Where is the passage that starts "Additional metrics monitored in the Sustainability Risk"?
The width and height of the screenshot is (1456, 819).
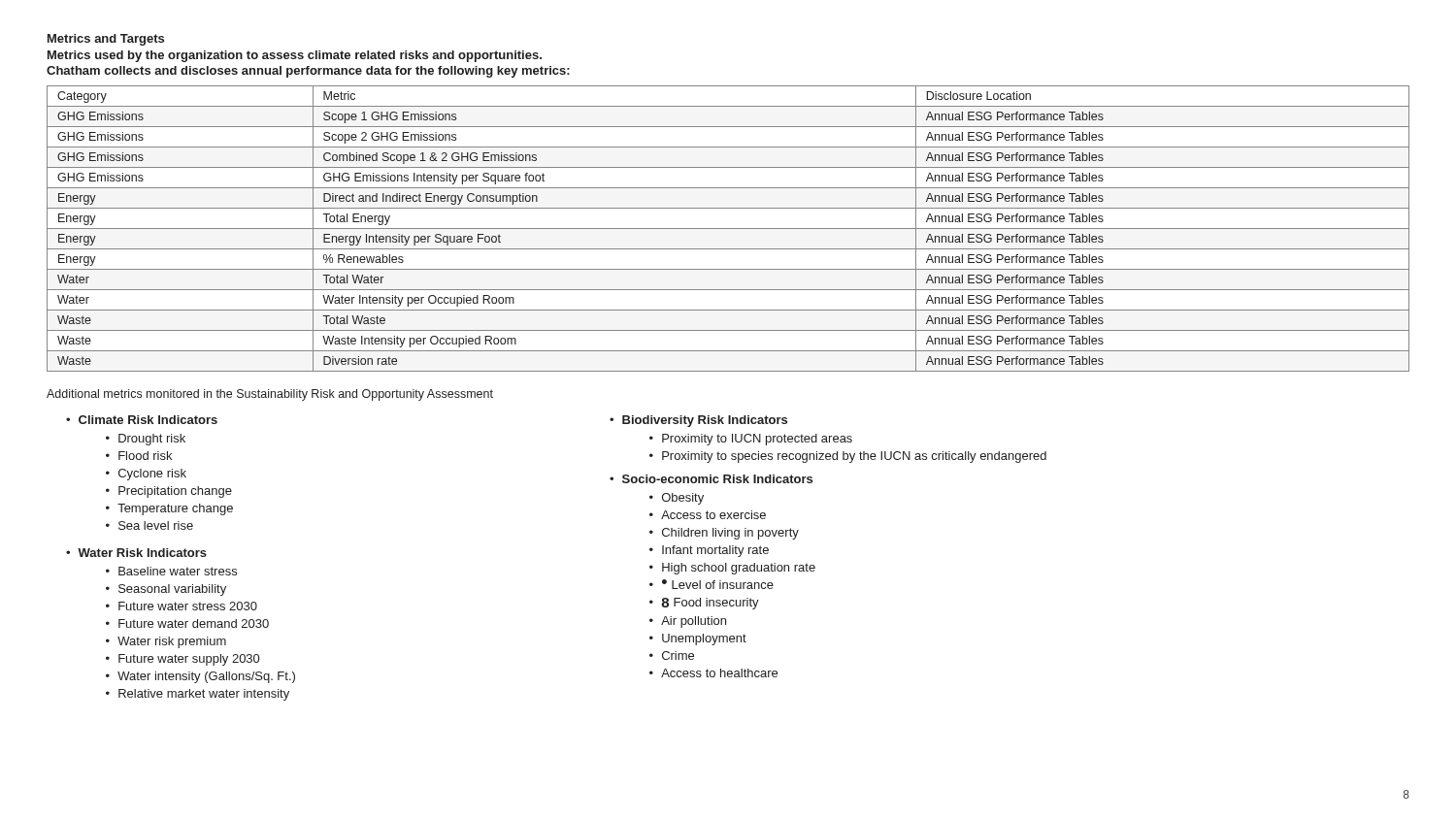pos(270,394)
